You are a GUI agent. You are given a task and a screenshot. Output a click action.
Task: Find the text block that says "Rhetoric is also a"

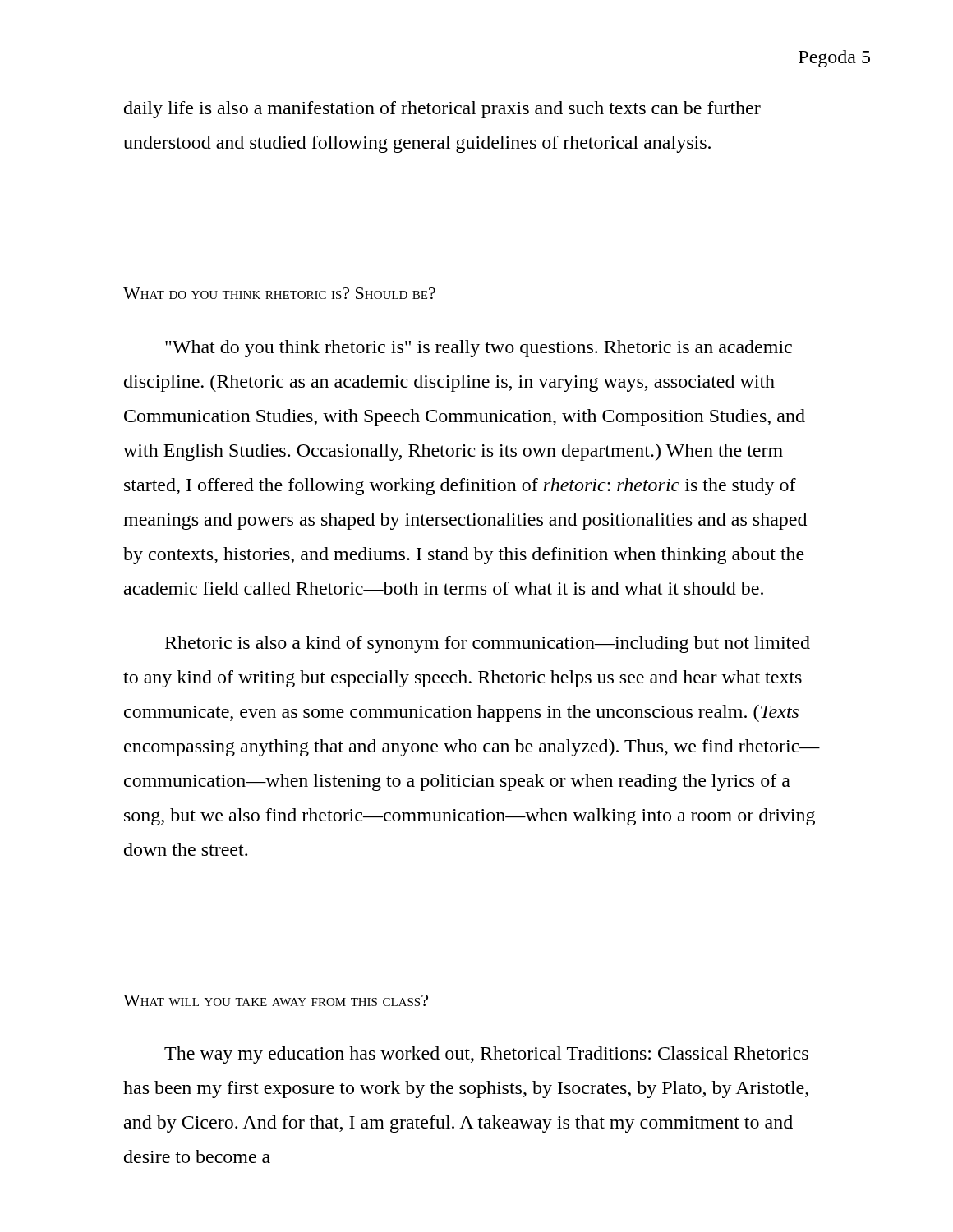tap(471, 745)
